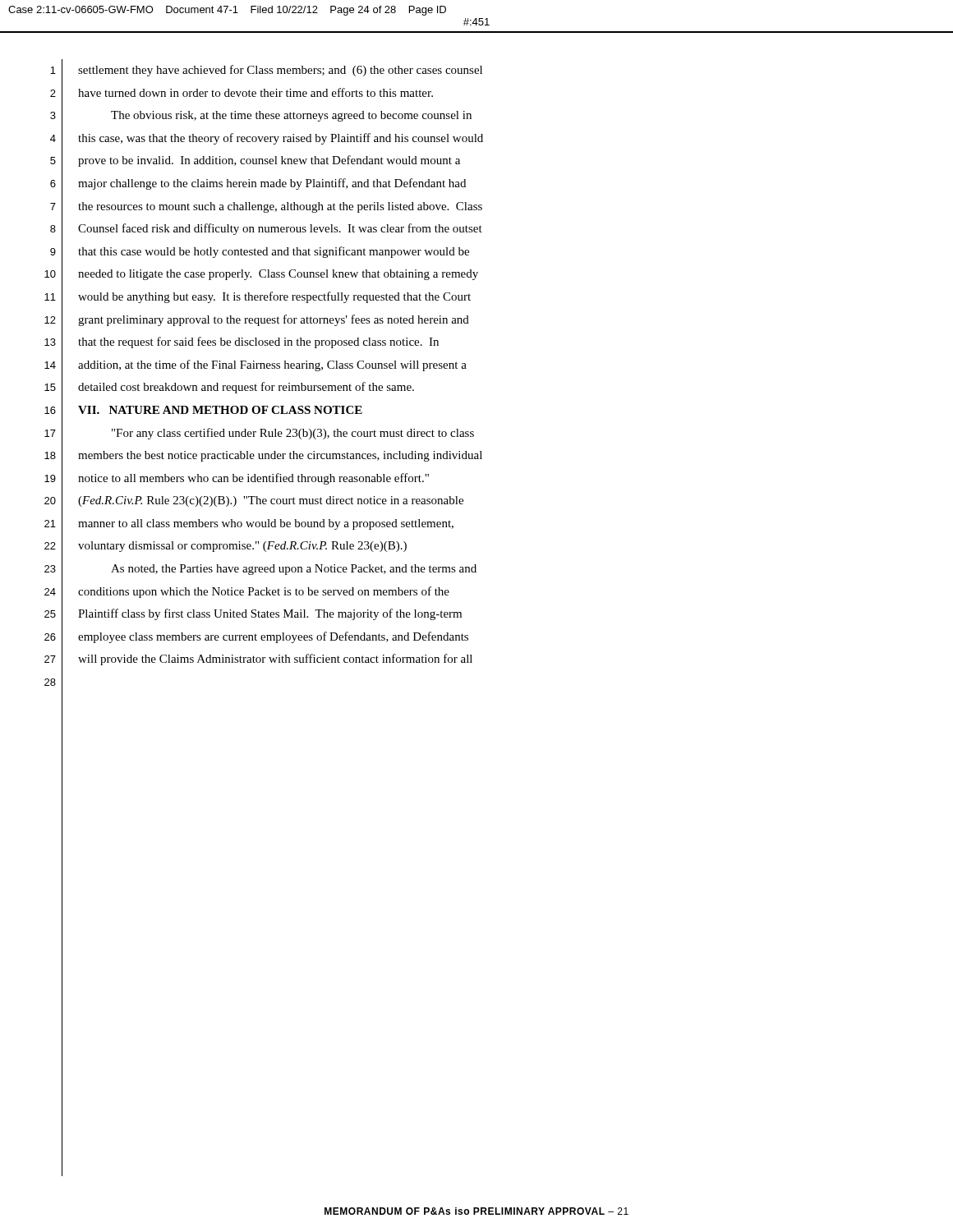This screenshot has width=953, height=1232.
Task: Where is the section header that starts "VII. NATURE AND METHOD OF CLASS"?
Action: [x=220, y=410]
